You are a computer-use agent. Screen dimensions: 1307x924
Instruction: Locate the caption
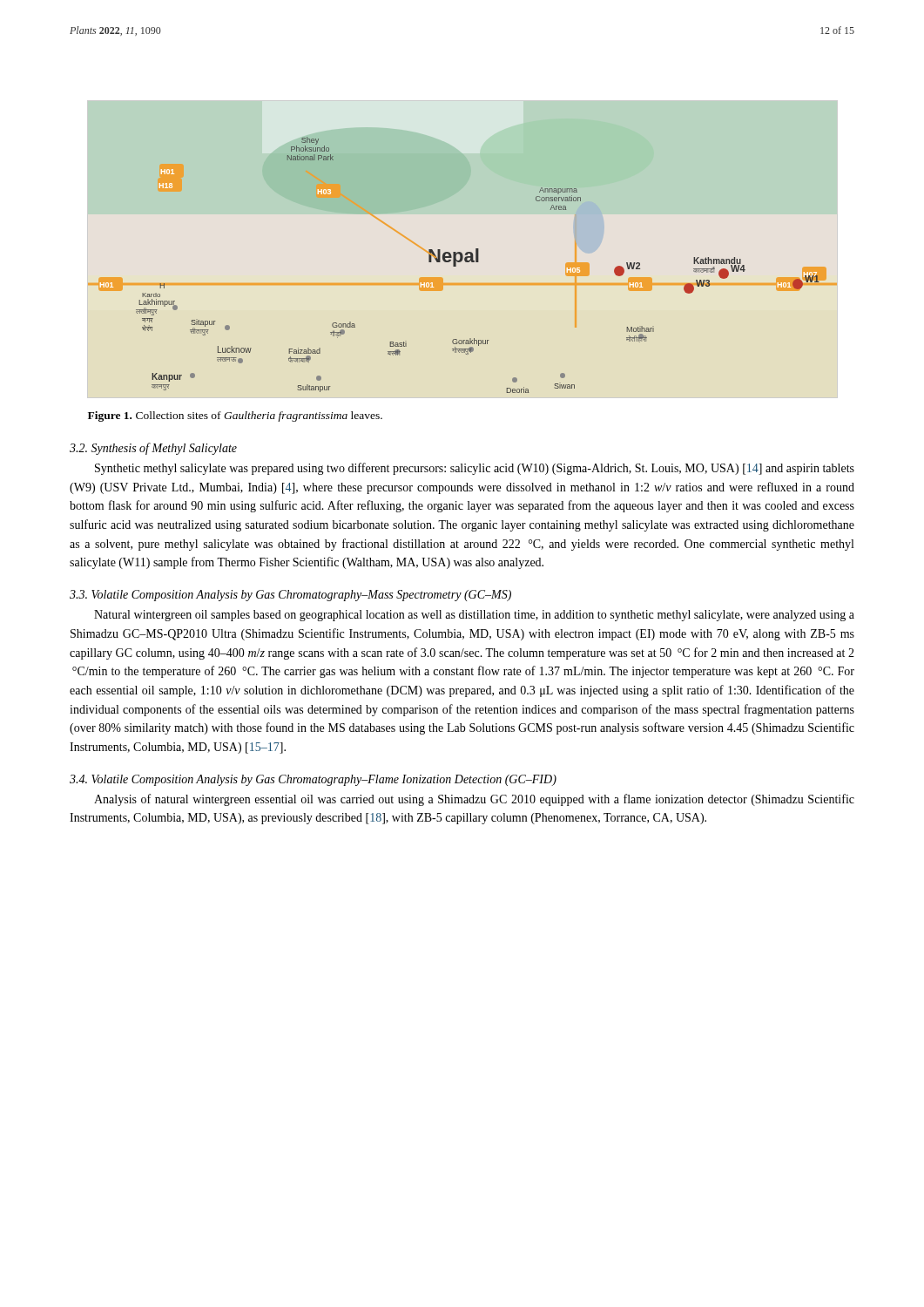(235, 415)
